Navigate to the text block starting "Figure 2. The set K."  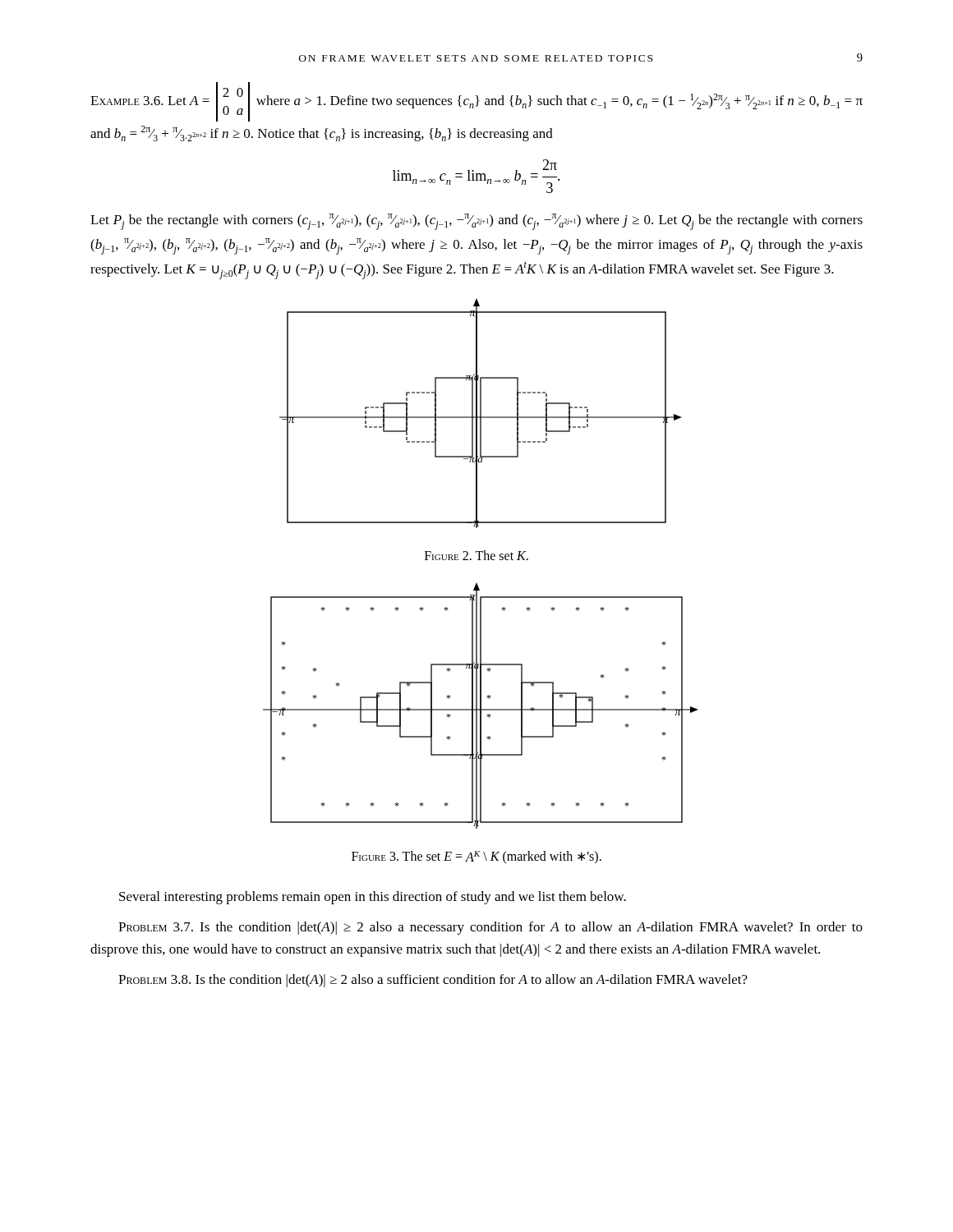pyautogui.click(x=476, y=556)
